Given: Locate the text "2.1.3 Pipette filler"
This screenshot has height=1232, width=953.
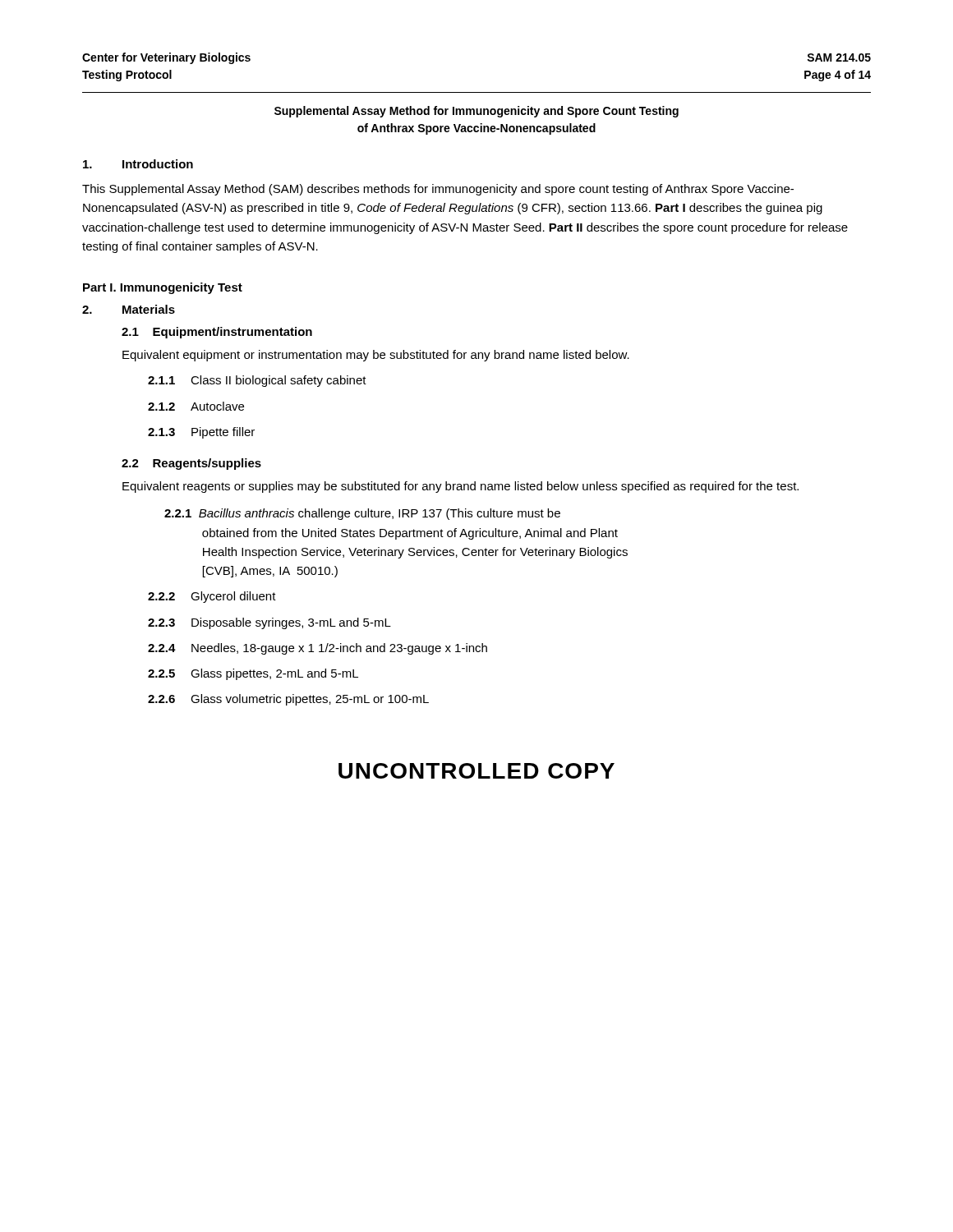Looking at the screenshot, I should (x=201, y=432).
